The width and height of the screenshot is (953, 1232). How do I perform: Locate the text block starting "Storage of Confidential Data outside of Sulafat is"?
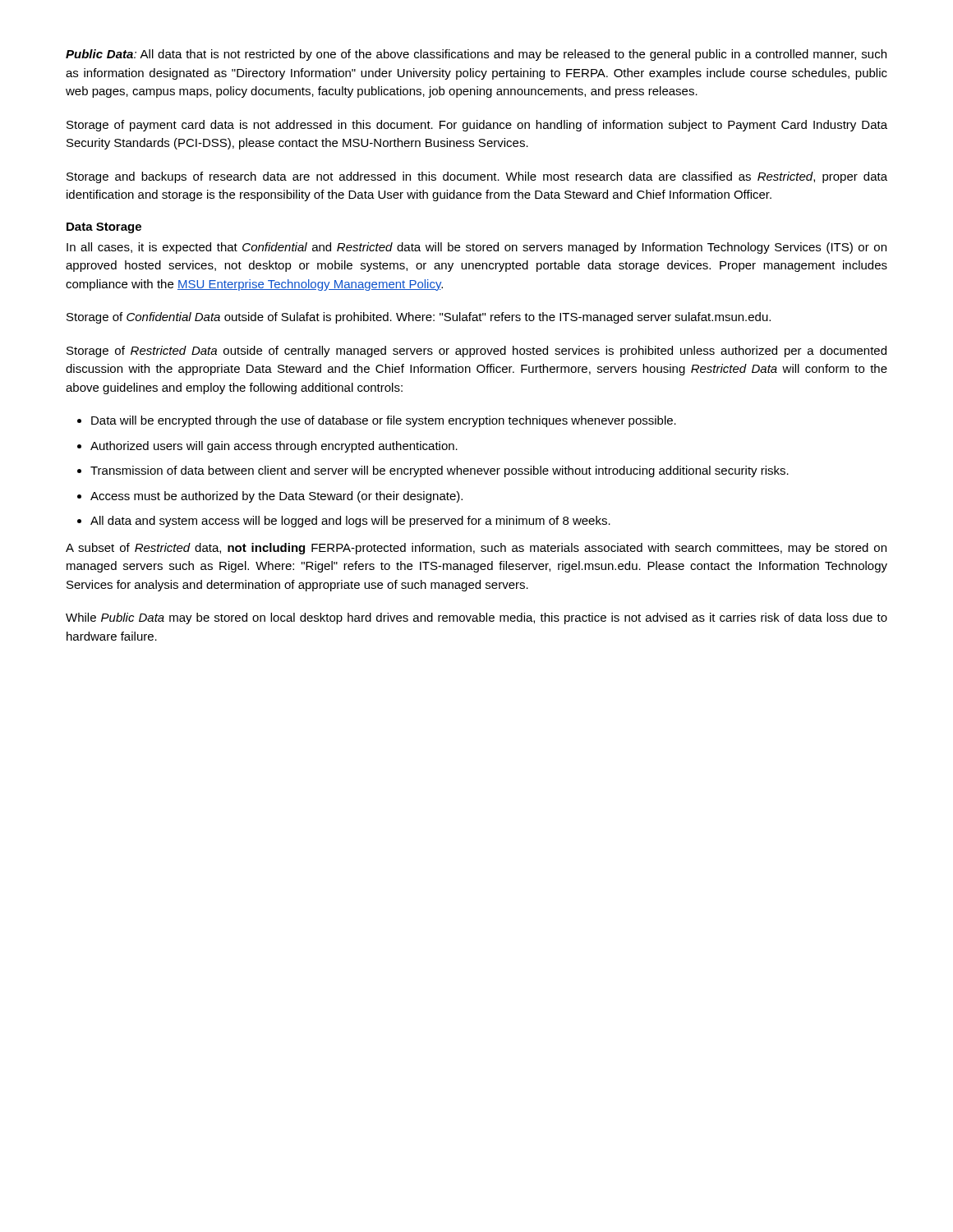419,317
